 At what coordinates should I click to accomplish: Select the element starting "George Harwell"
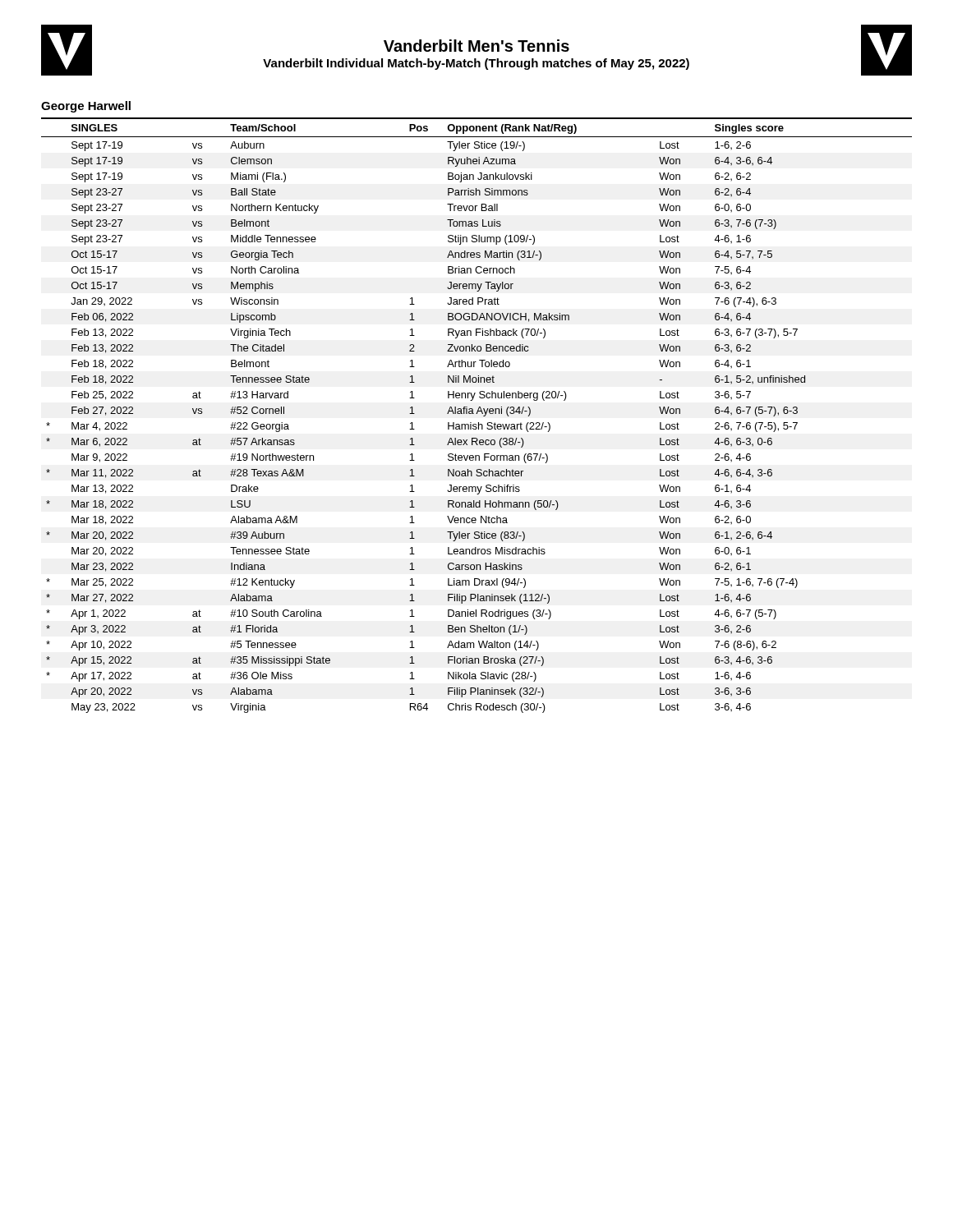pyautogui.click(x=86, y=106)
